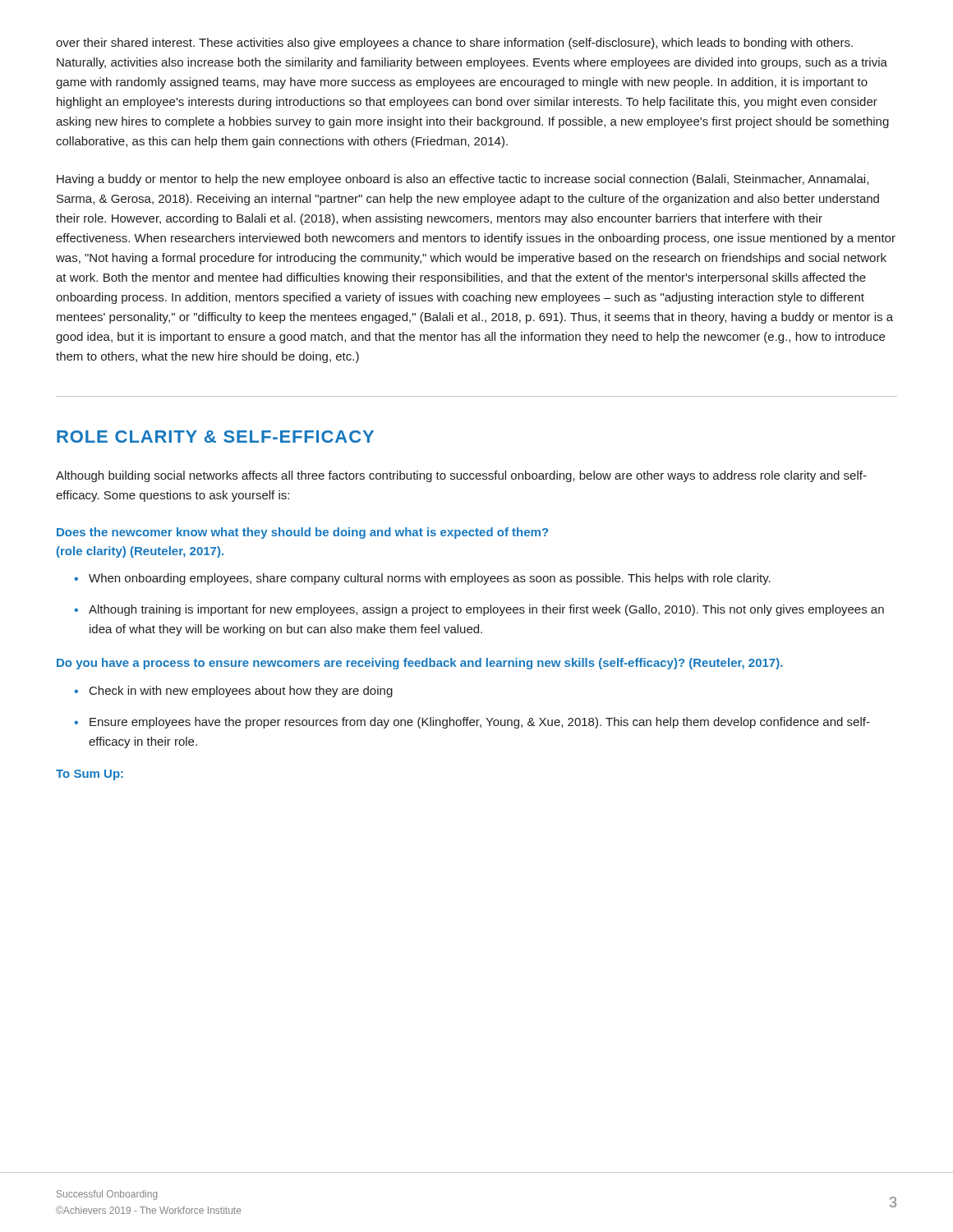Click the passage that begins "Although building social"
Image resolution: width=953 pixels, height=1232 pixels.
point(461,485)
